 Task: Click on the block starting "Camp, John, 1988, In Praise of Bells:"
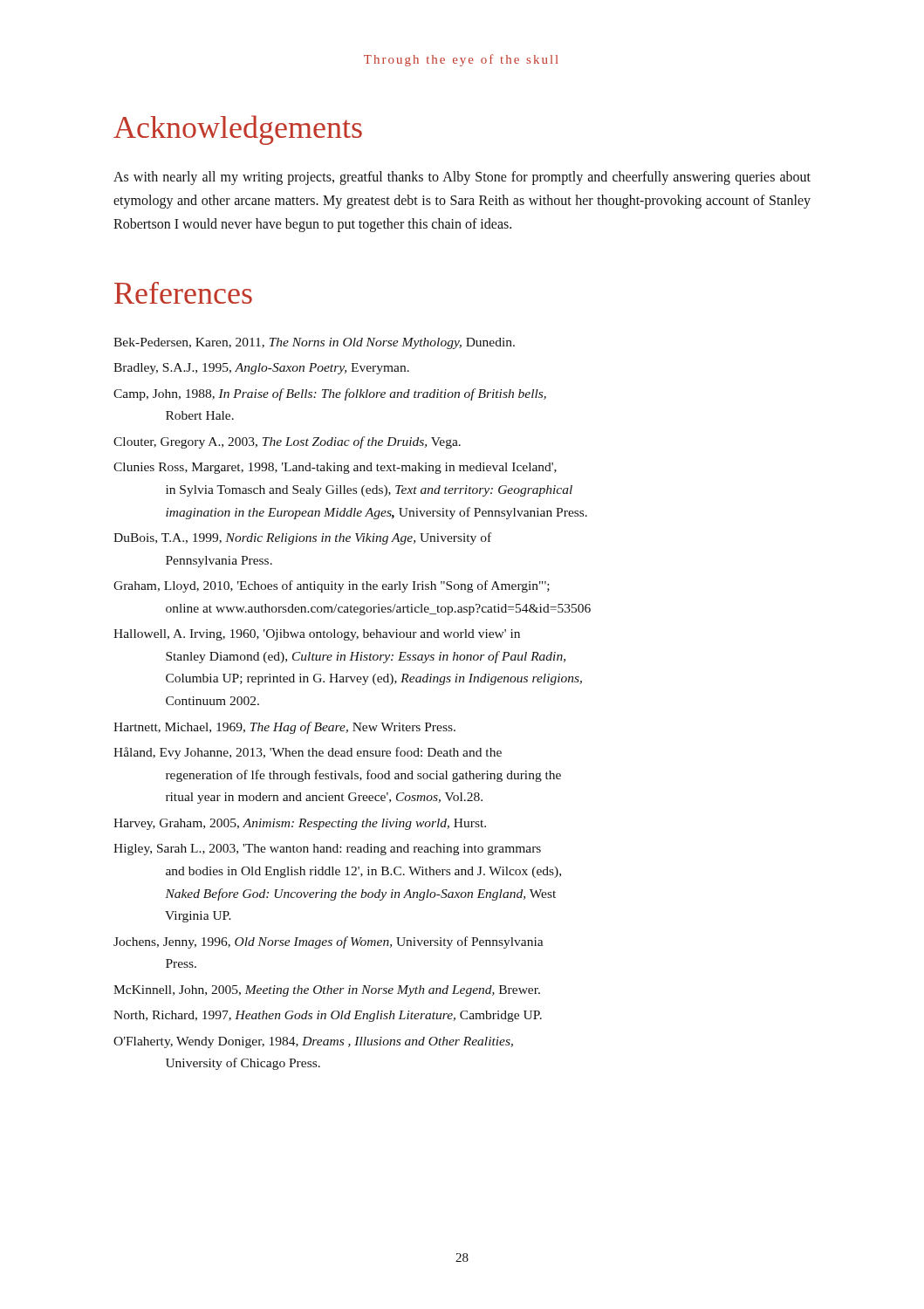pyautogui.click(x=330, y=404)
